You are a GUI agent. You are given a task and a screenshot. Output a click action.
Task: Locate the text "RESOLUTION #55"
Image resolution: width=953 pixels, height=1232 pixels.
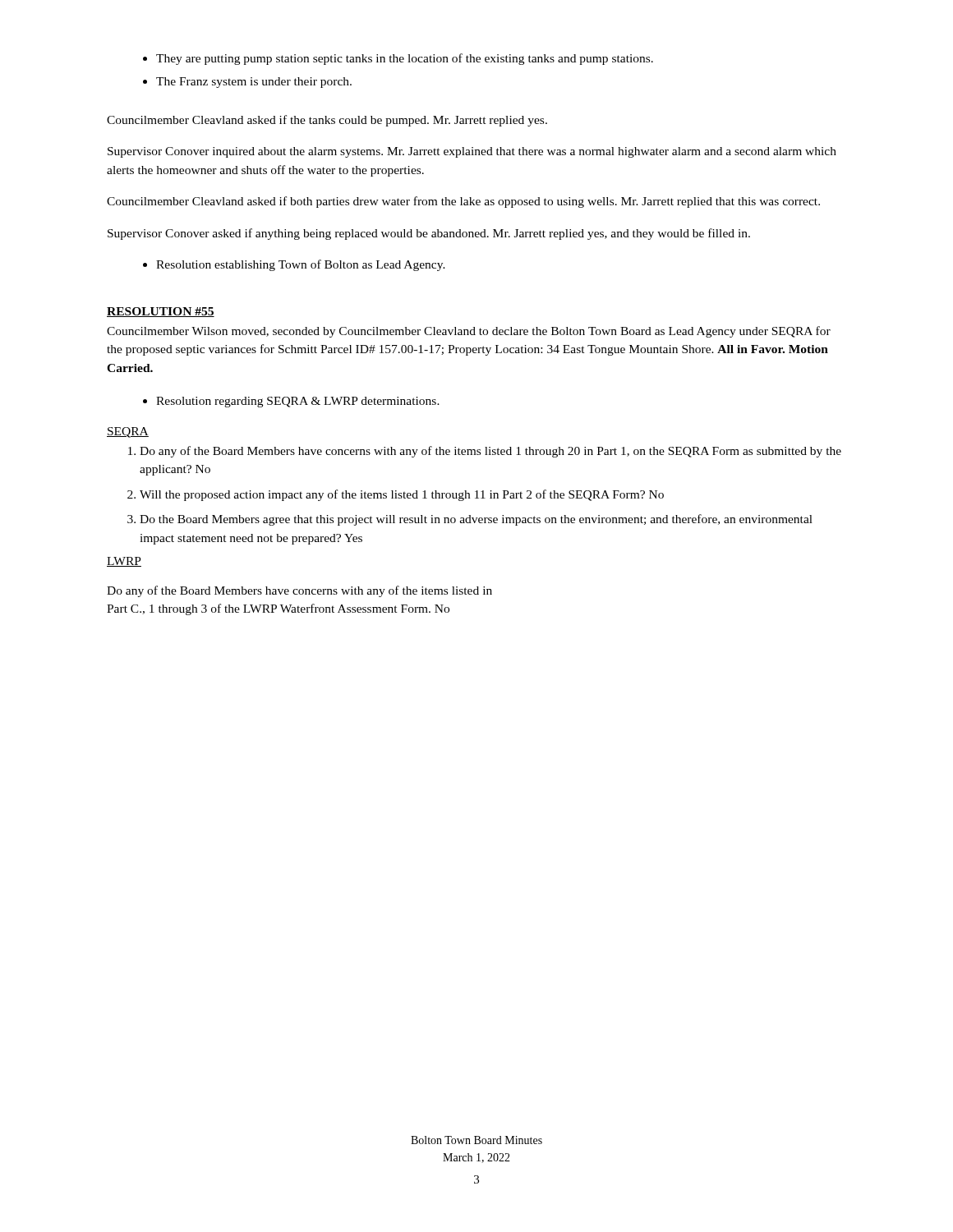click(160, 311)
